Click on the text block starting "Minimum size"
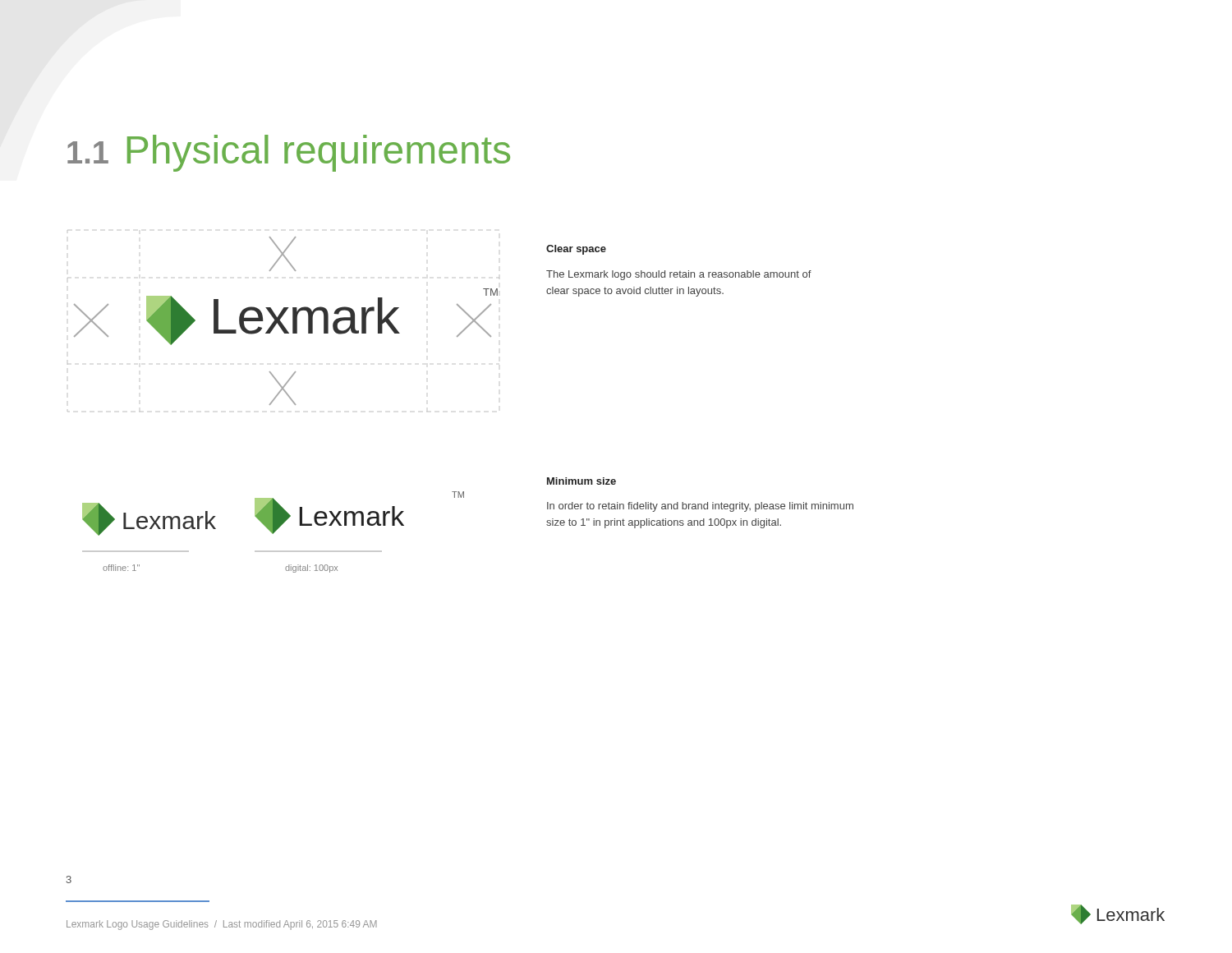Screen dimensions: 953x1232 click(x=582, y=481)
